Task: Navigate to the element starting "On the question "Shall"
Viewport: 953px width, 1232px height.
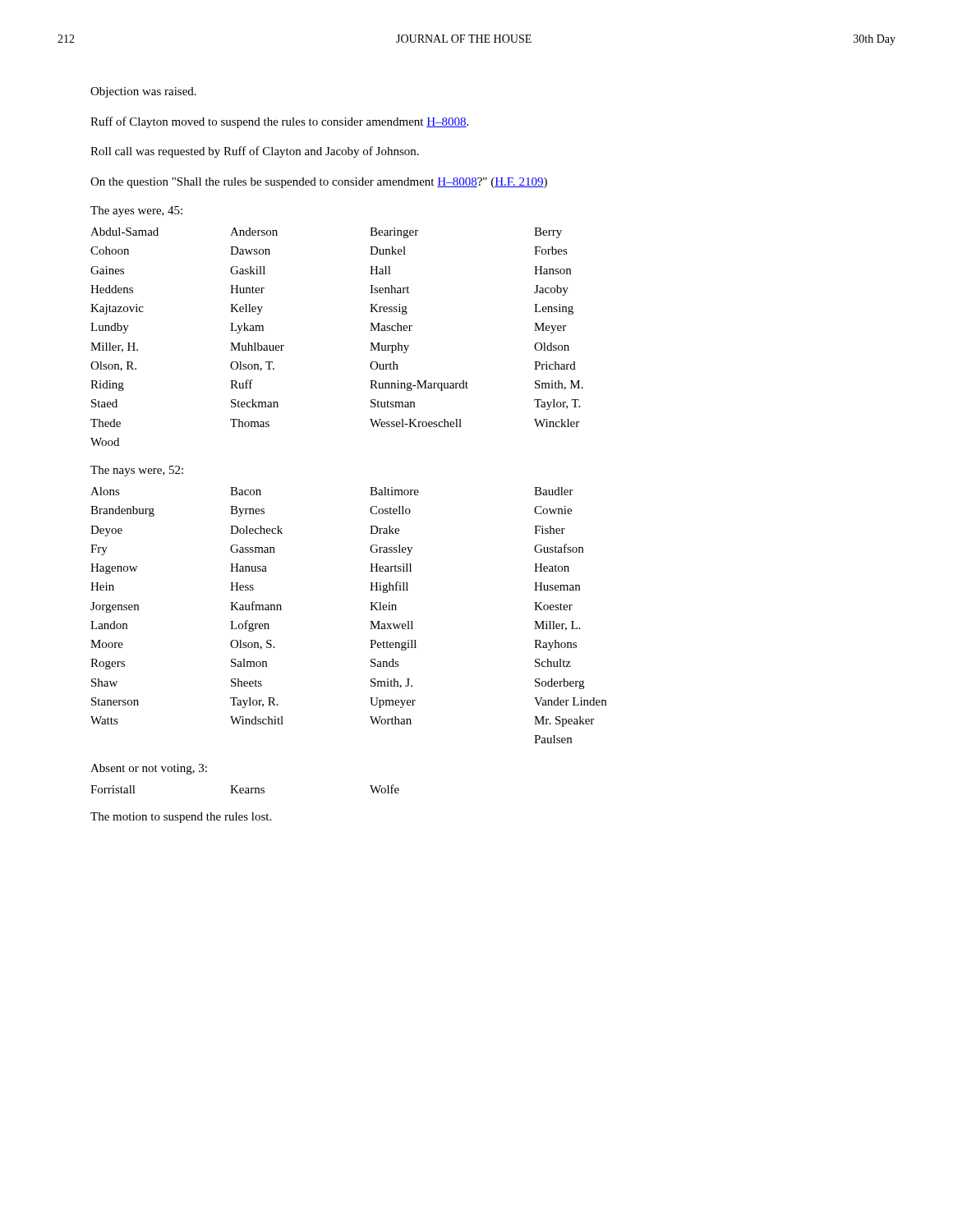Action: [319, 181]
